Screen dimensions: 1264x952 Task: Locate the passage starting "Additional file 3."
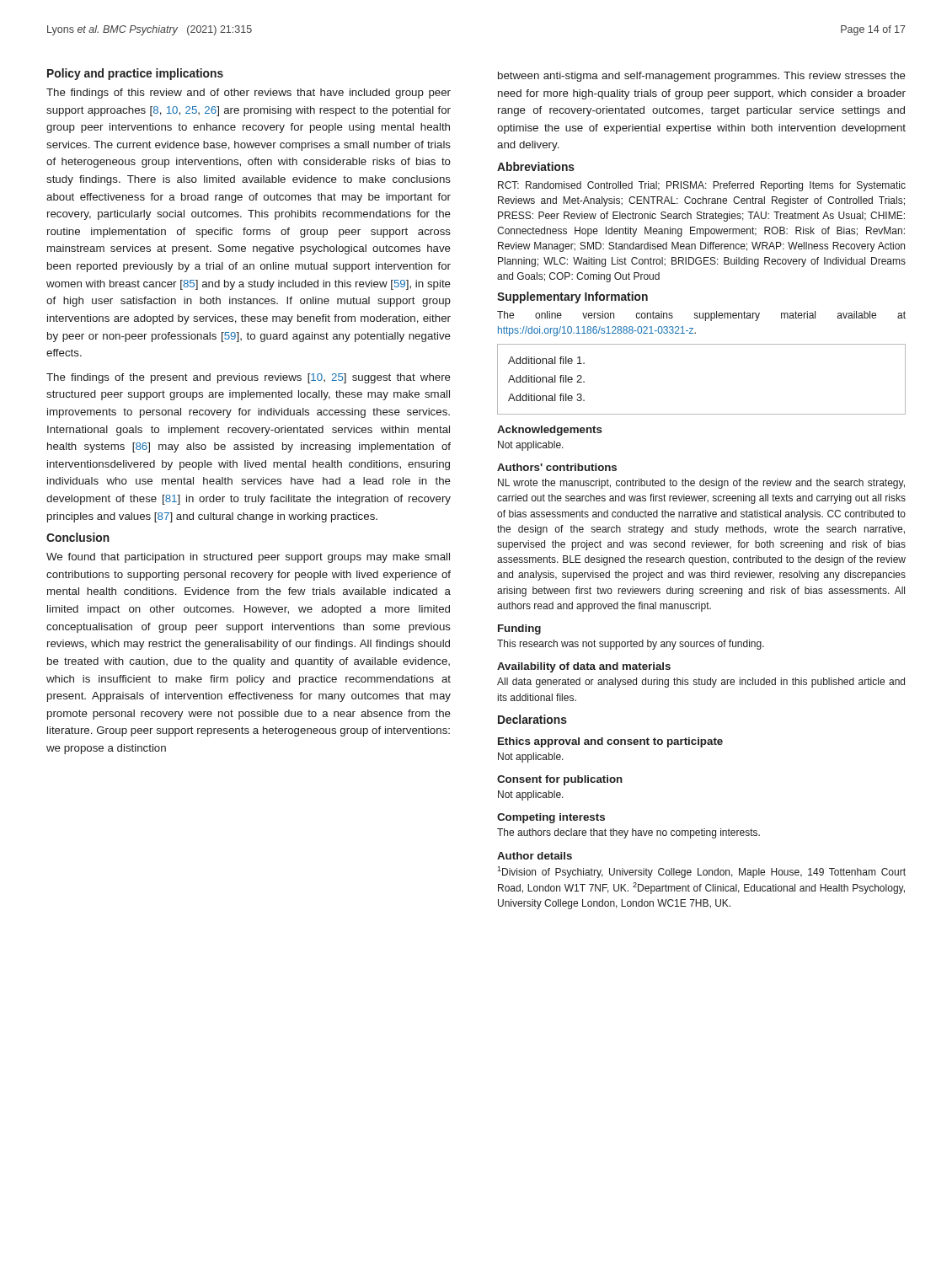pyautogui.click(x=547, y=397)
